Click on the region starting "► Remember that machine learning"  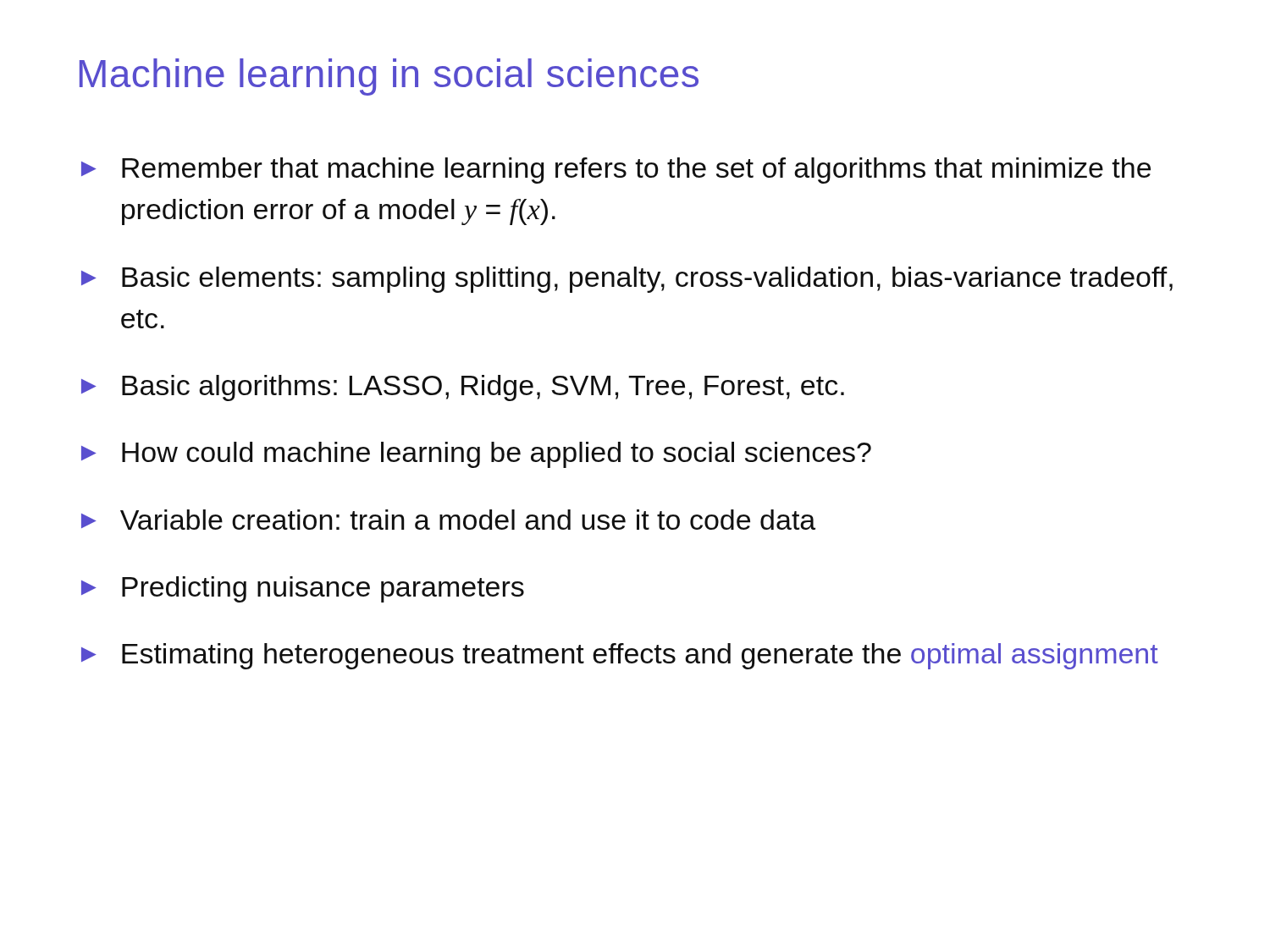coord(635,189)
